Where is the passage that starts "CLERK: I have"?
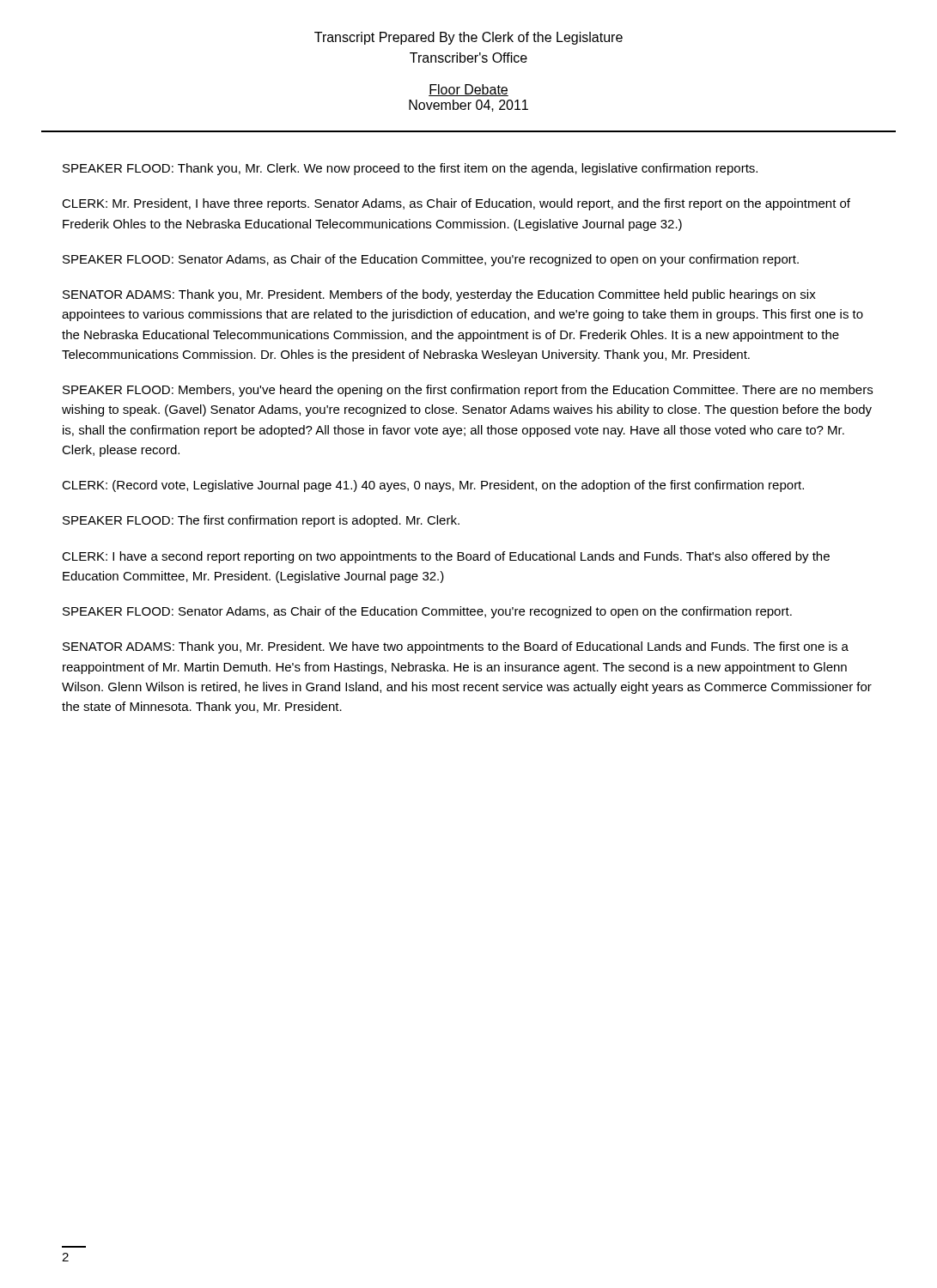 [x=446, y=566]
